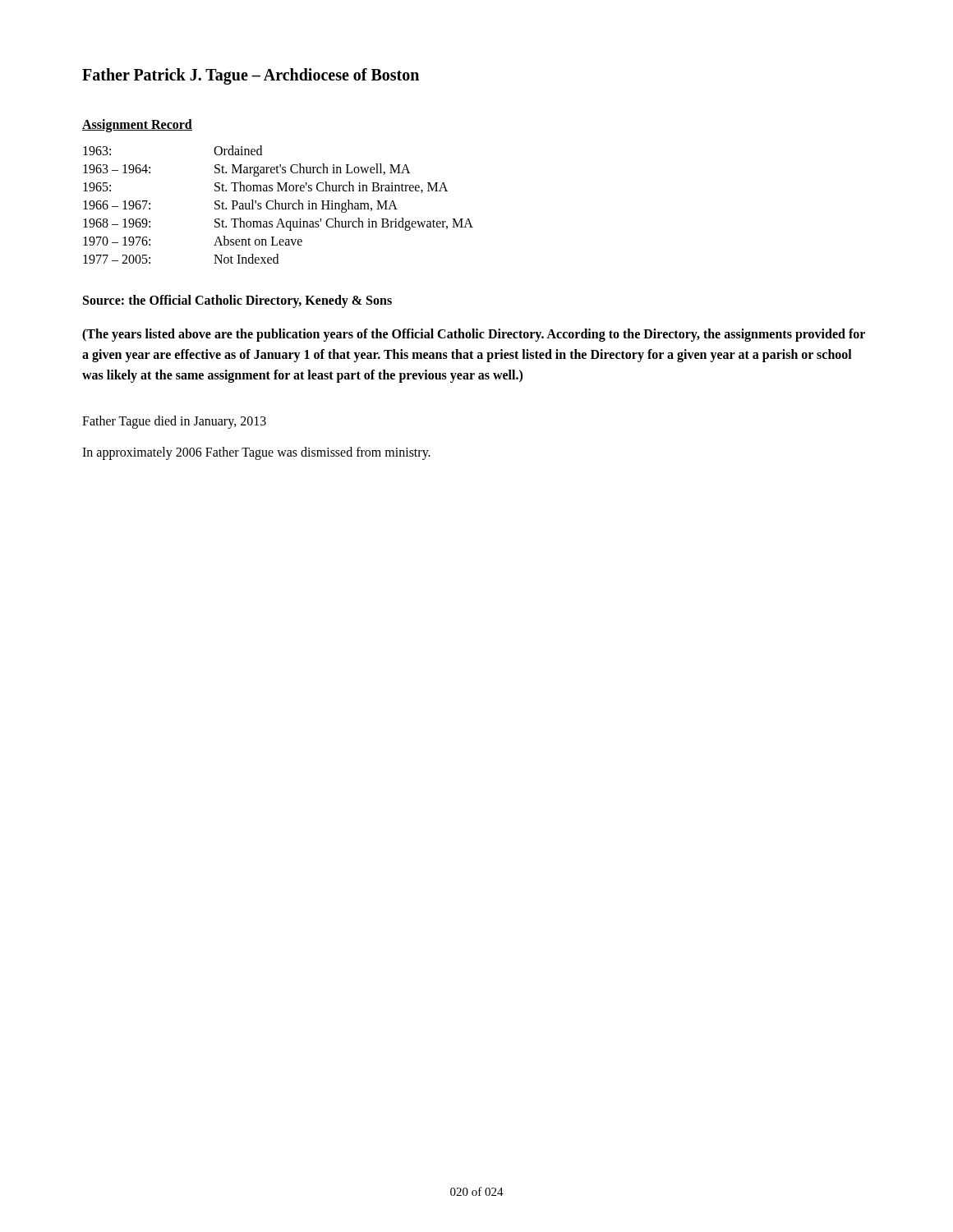Viewport: 953px width, 1232px height.
Task: Locate the text block starting "Assignment Record"
Action: 137,124
